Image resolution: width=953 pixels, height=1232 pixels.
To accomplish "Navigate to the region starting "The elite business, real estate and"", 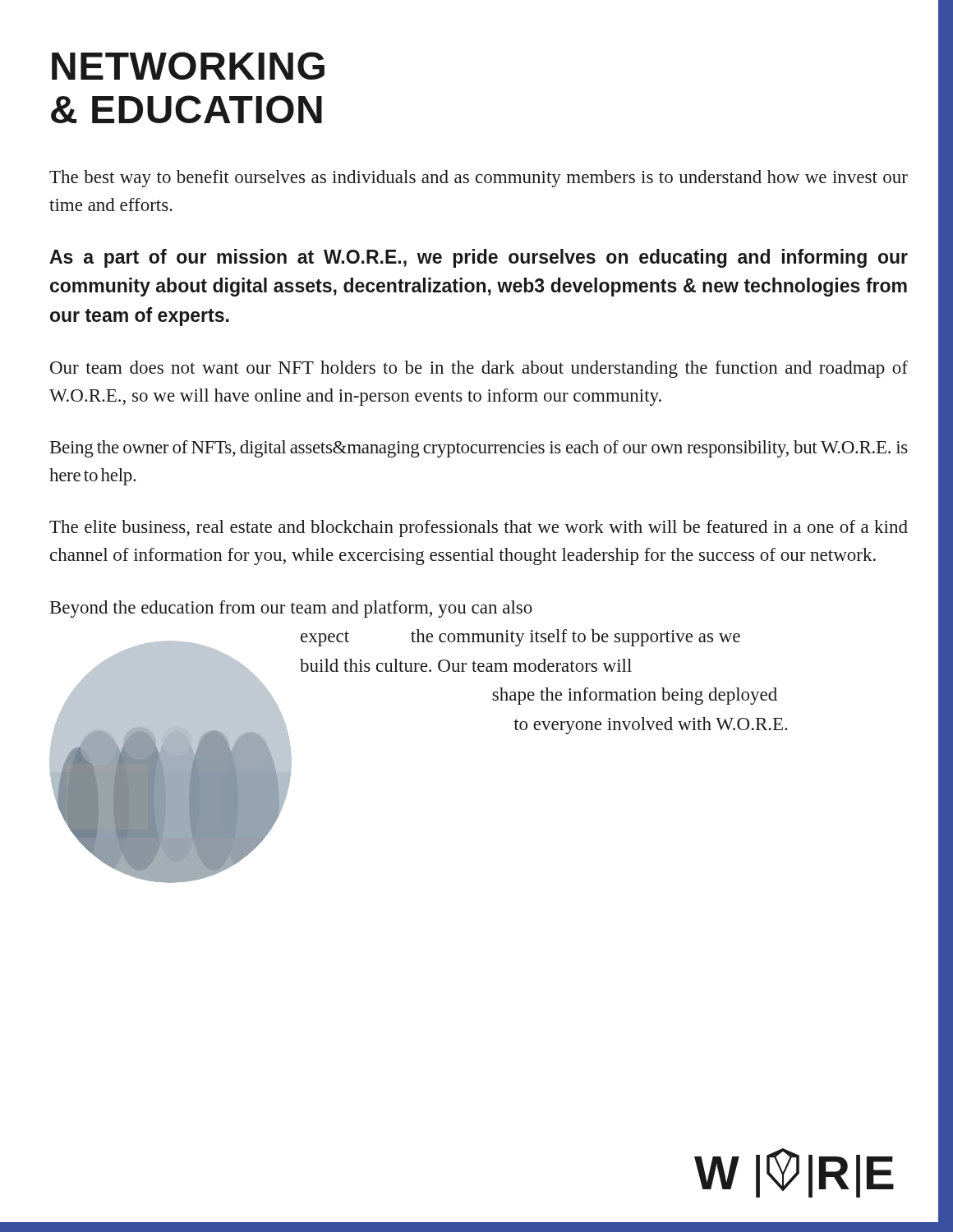I will (x=479, y=541).
